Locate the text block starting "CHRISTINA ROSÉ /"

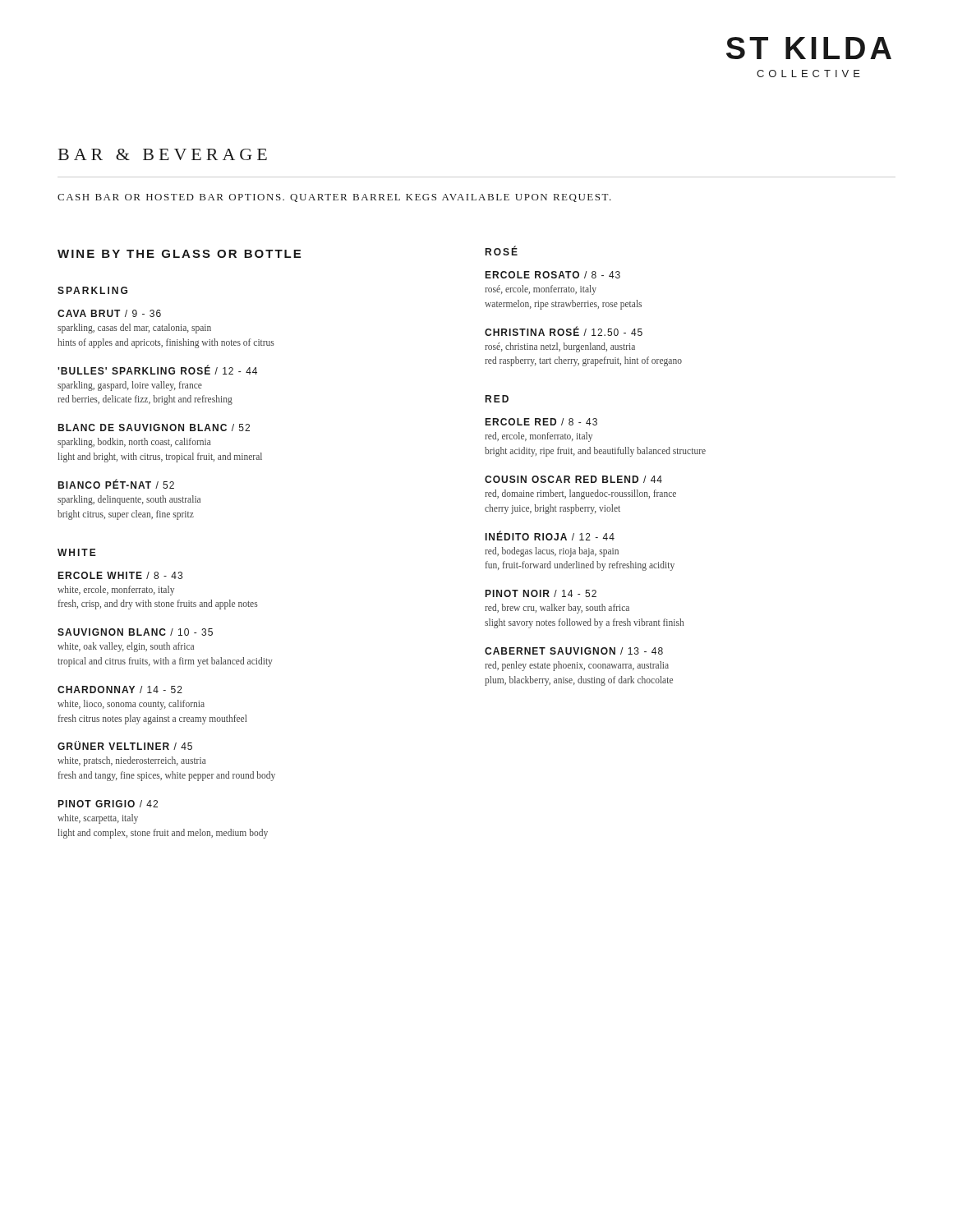[564, 331]
